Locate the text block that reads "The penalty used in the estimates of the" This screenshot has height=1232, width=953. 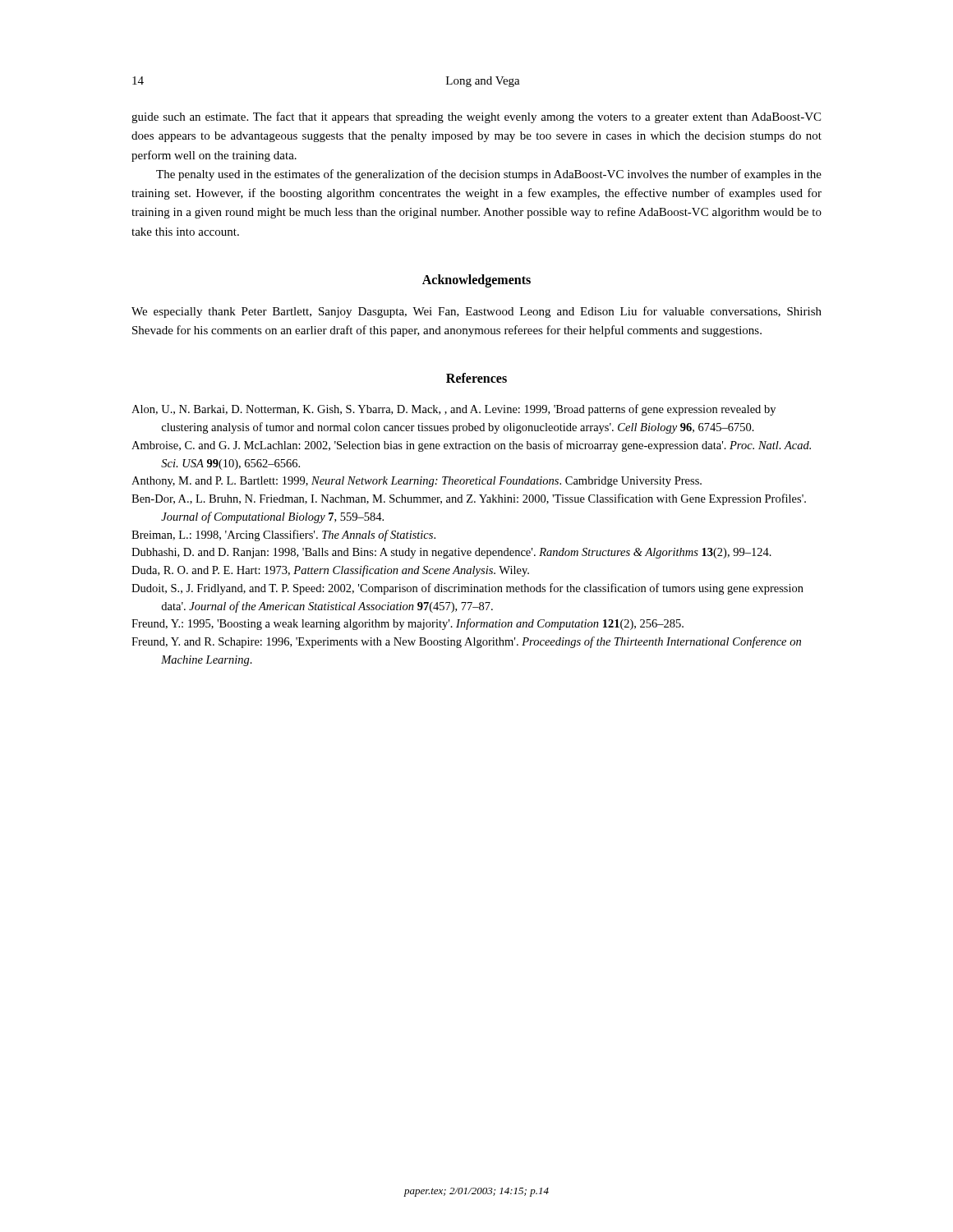[476, 203]
